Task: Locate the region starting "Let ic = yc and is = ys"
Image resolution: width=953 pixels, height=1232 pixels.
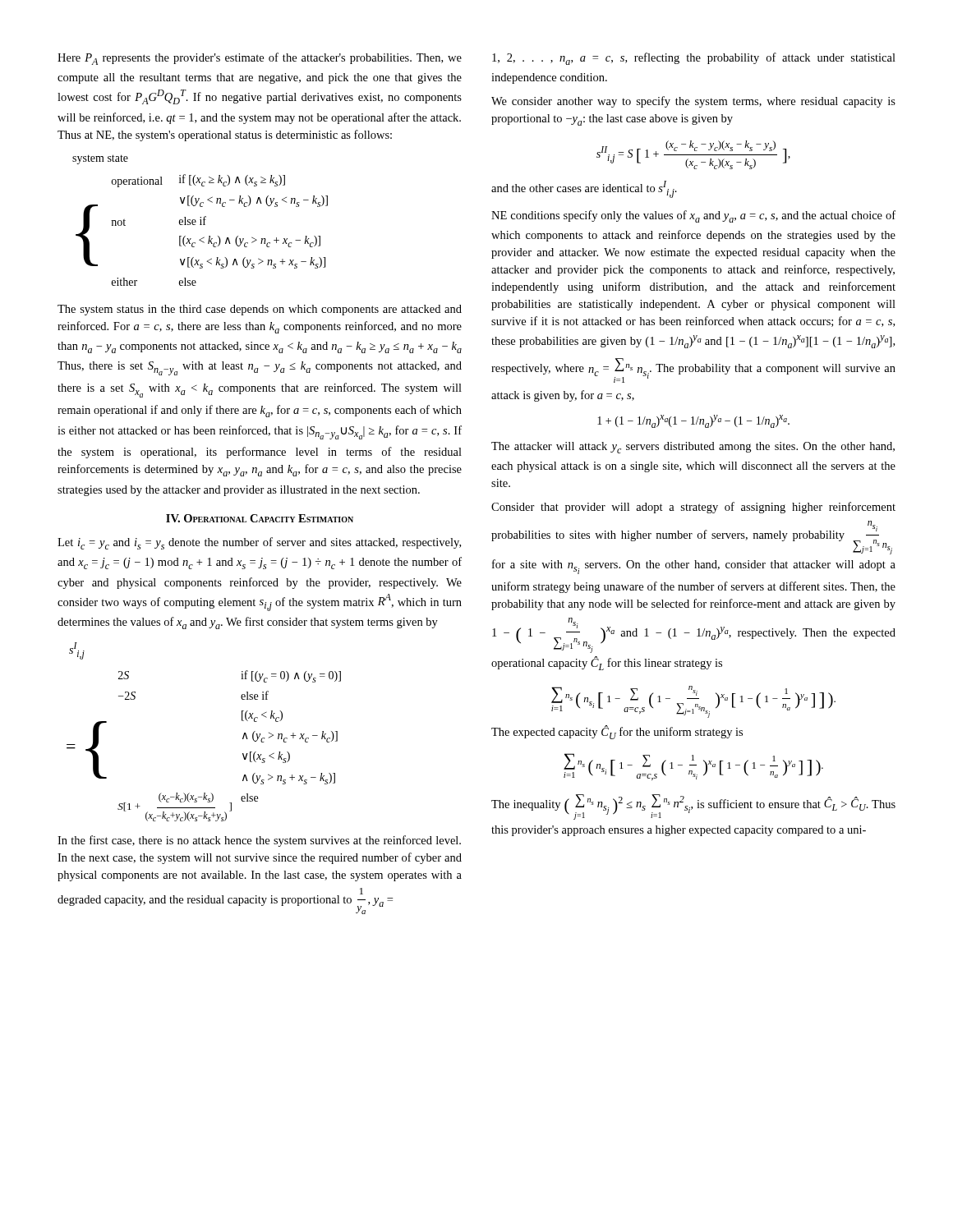Action: pos(260,584)
